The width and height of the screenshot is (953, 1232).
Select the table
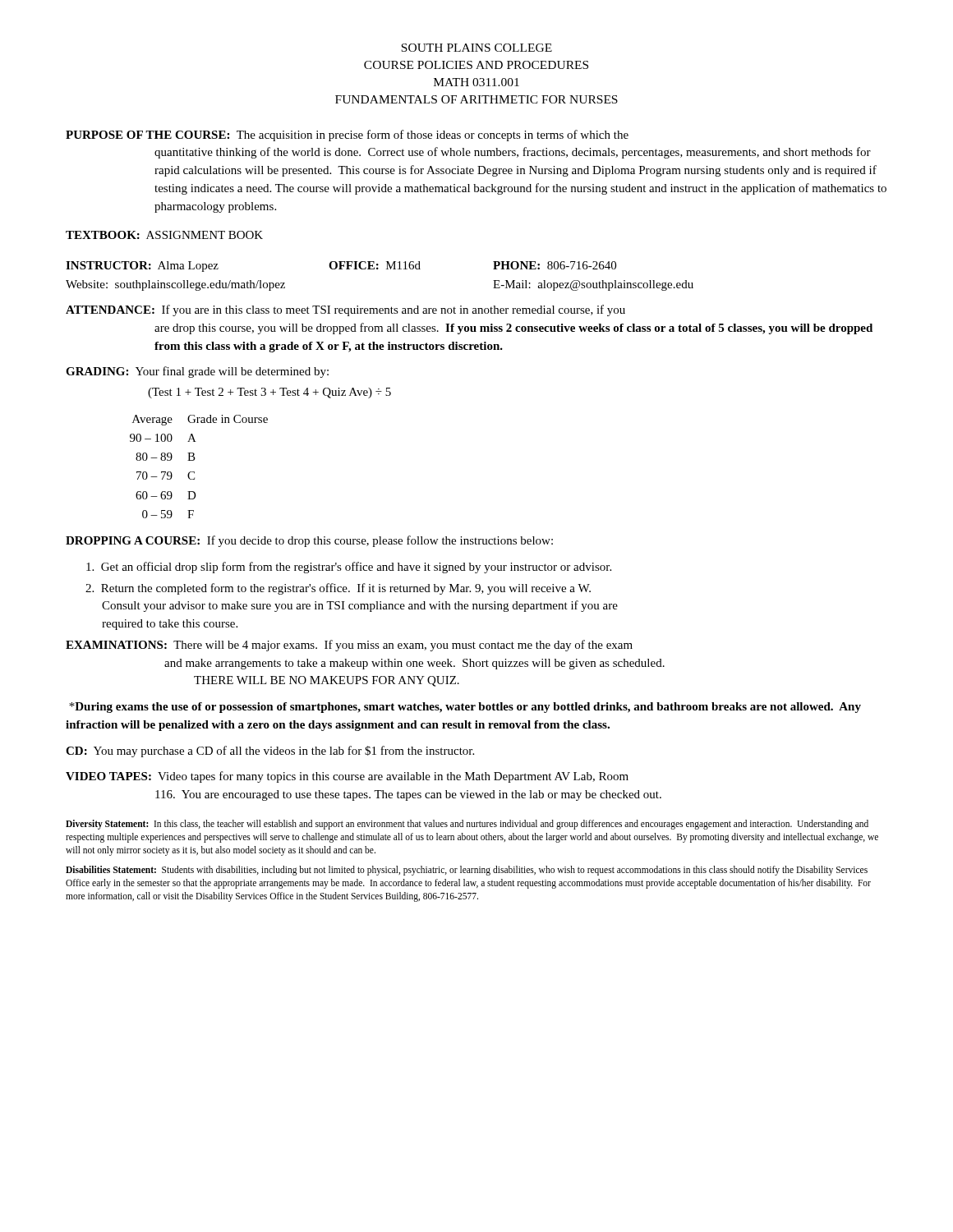476,467
